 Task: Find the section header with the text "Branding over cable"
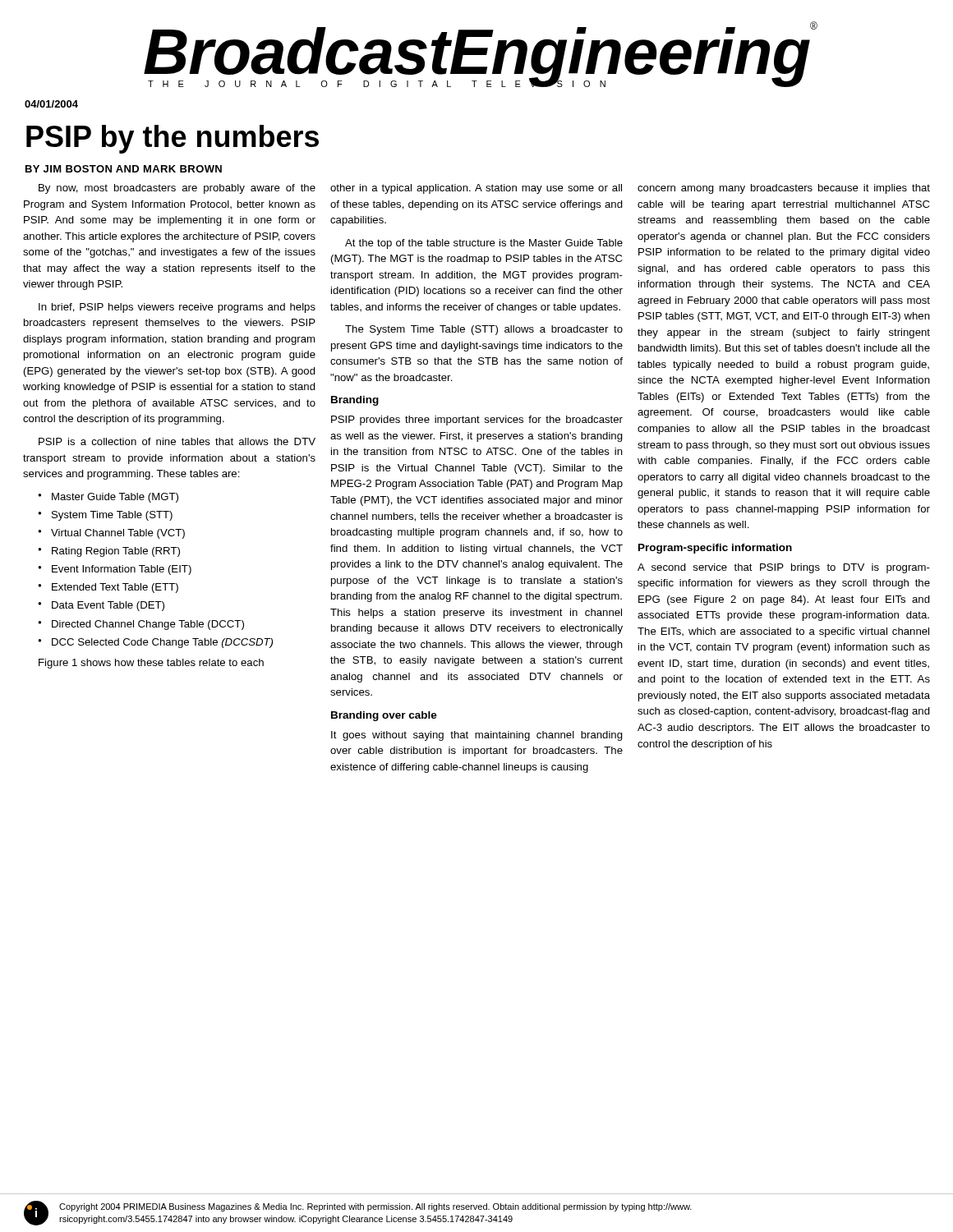tap(384, 715)
